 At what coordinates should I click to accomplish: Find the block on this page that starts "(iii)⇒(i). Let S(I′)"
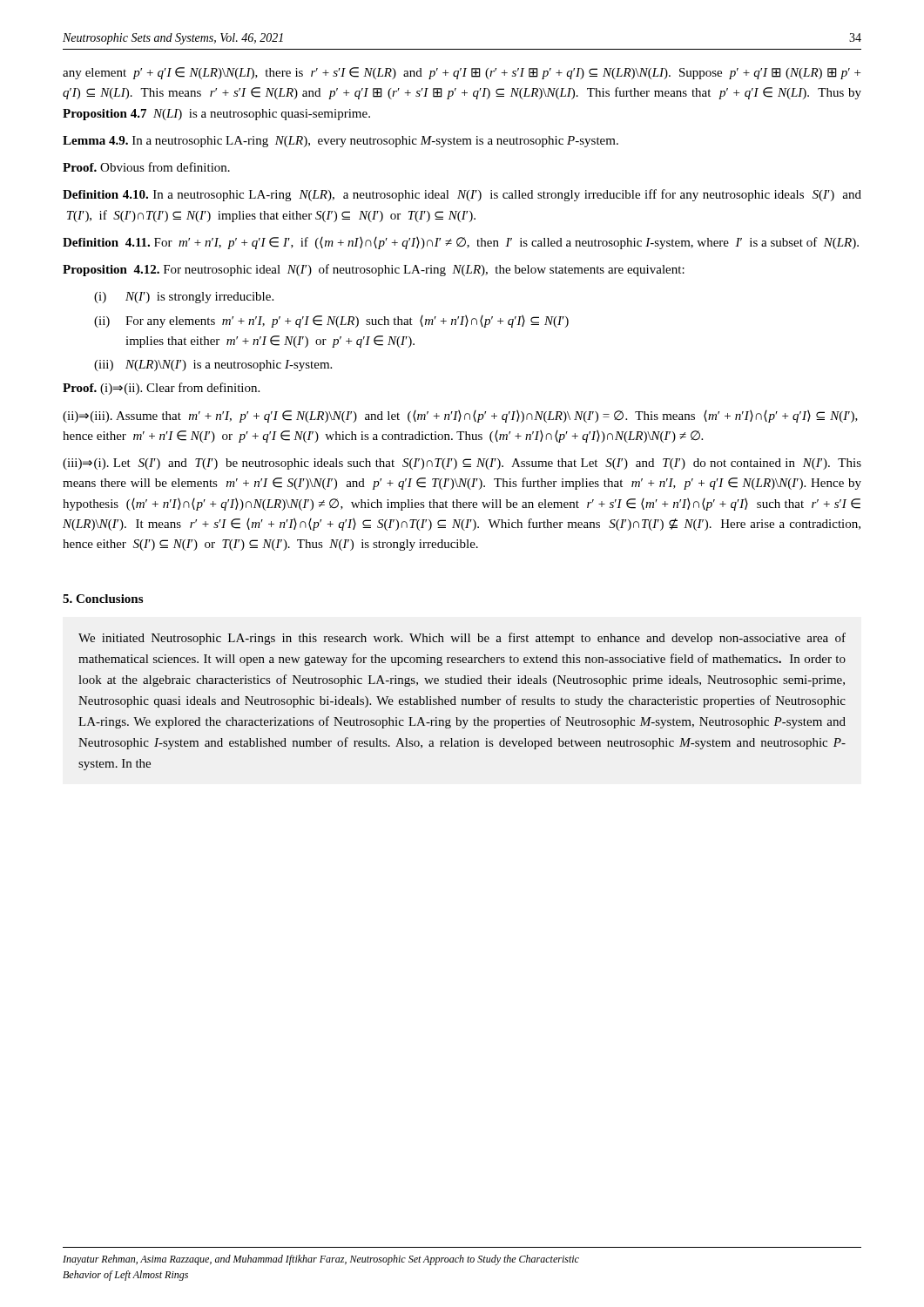coord(462,504)
